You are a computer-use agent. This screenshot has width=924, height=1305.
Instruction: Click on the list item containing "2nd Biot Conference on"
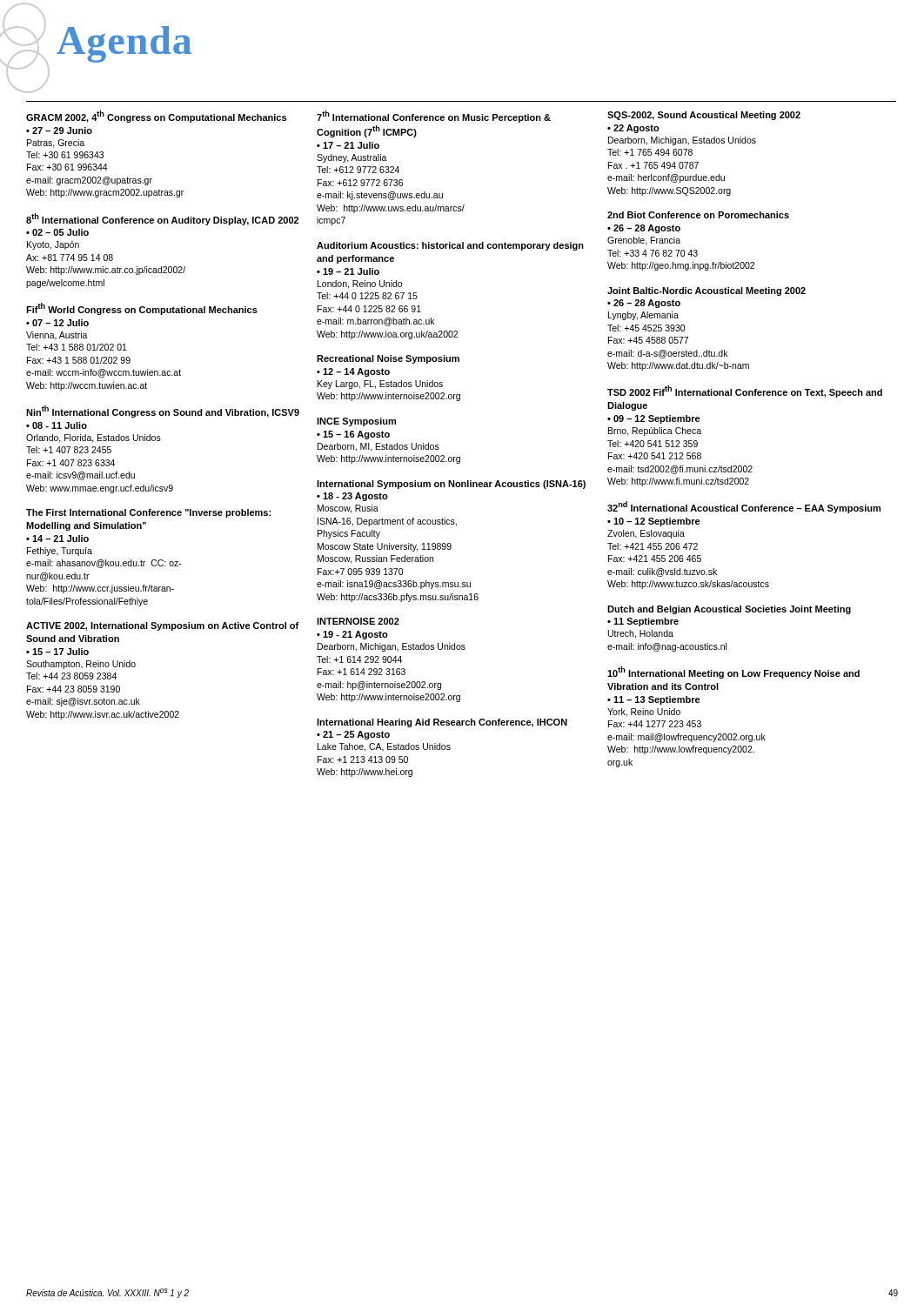[x=698, y=215]
